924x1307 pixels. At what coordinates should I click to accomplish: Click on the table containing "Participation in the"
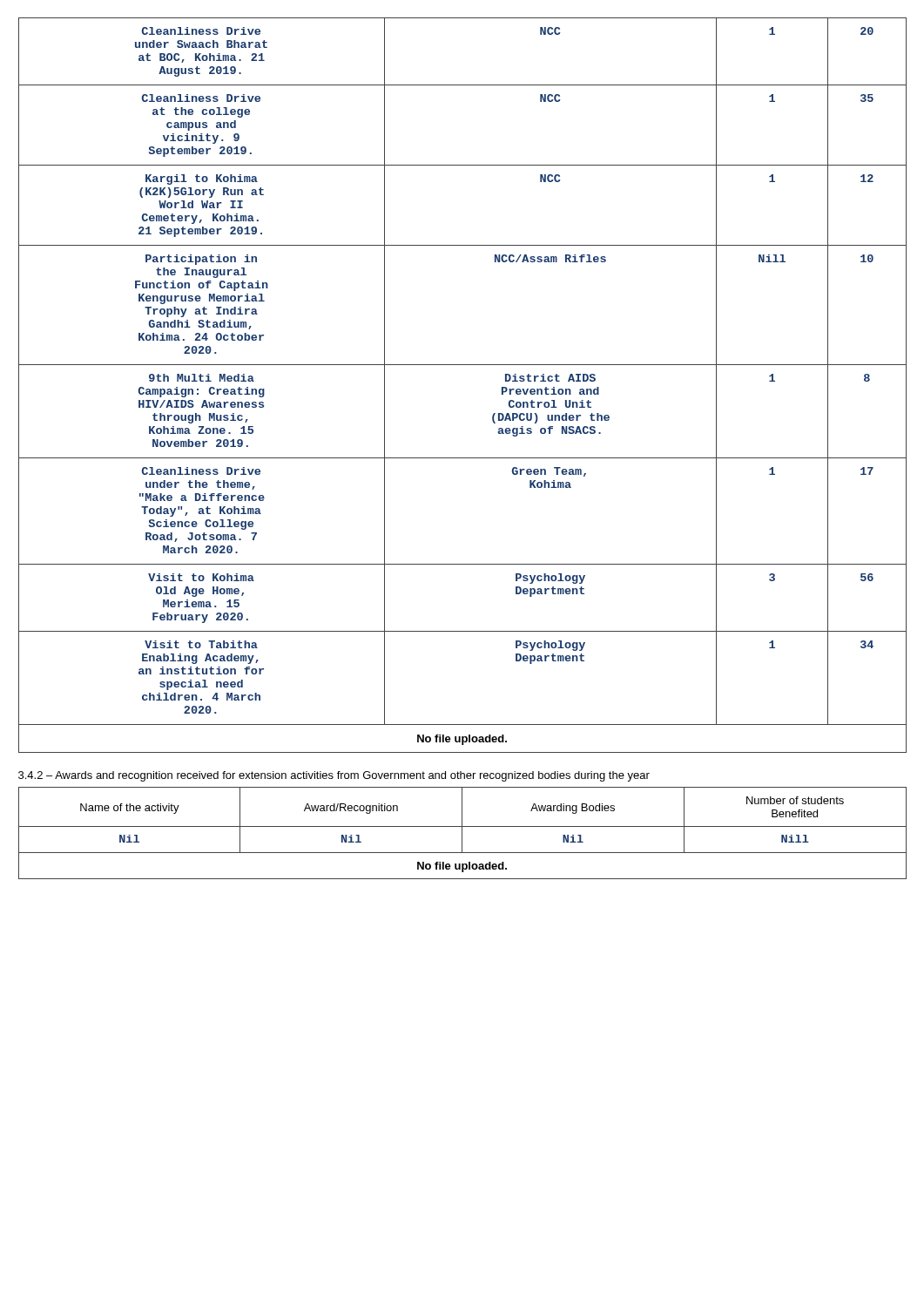(462, 385)
